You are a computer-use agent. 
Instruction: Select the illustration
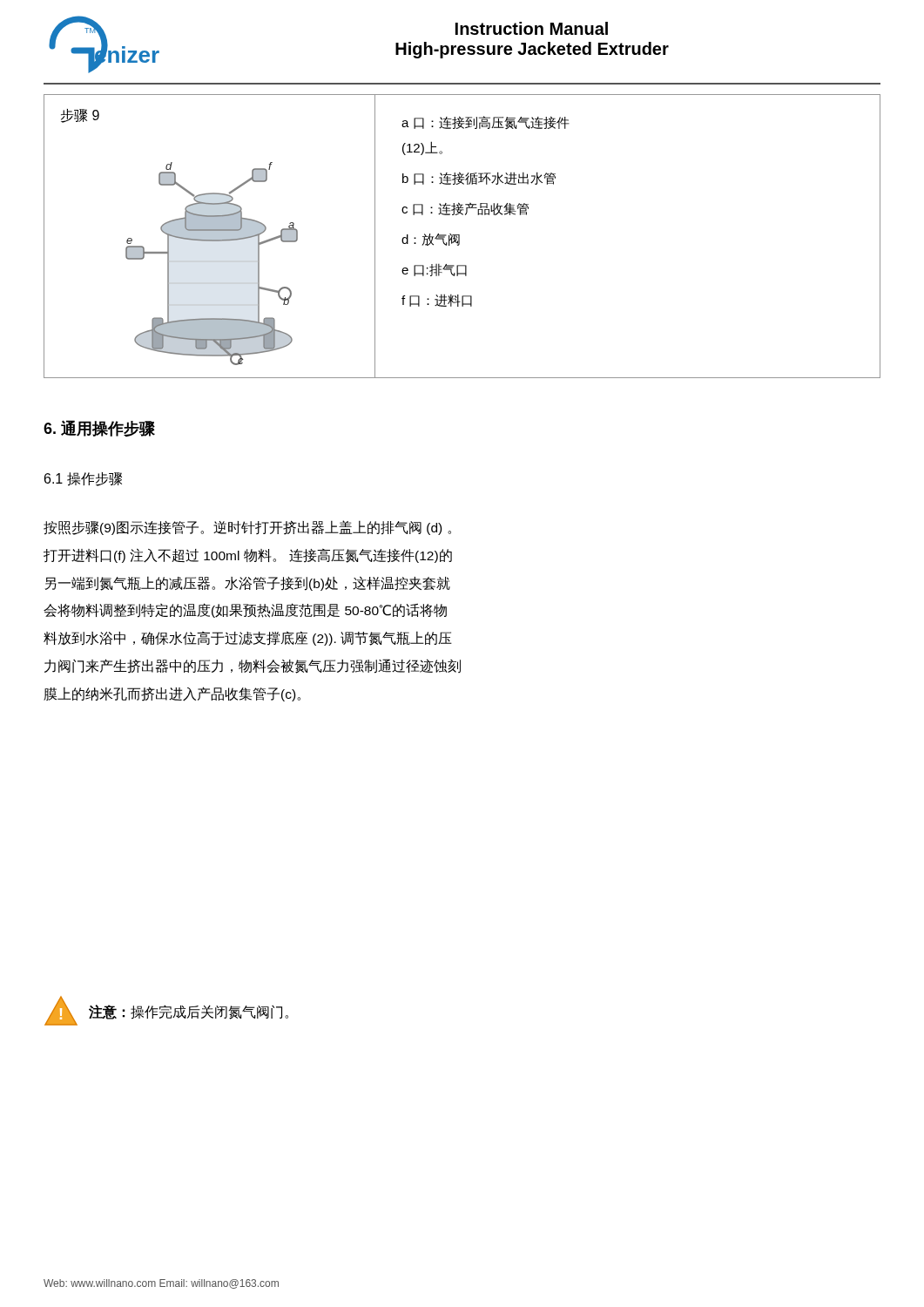tap(213, 250)
